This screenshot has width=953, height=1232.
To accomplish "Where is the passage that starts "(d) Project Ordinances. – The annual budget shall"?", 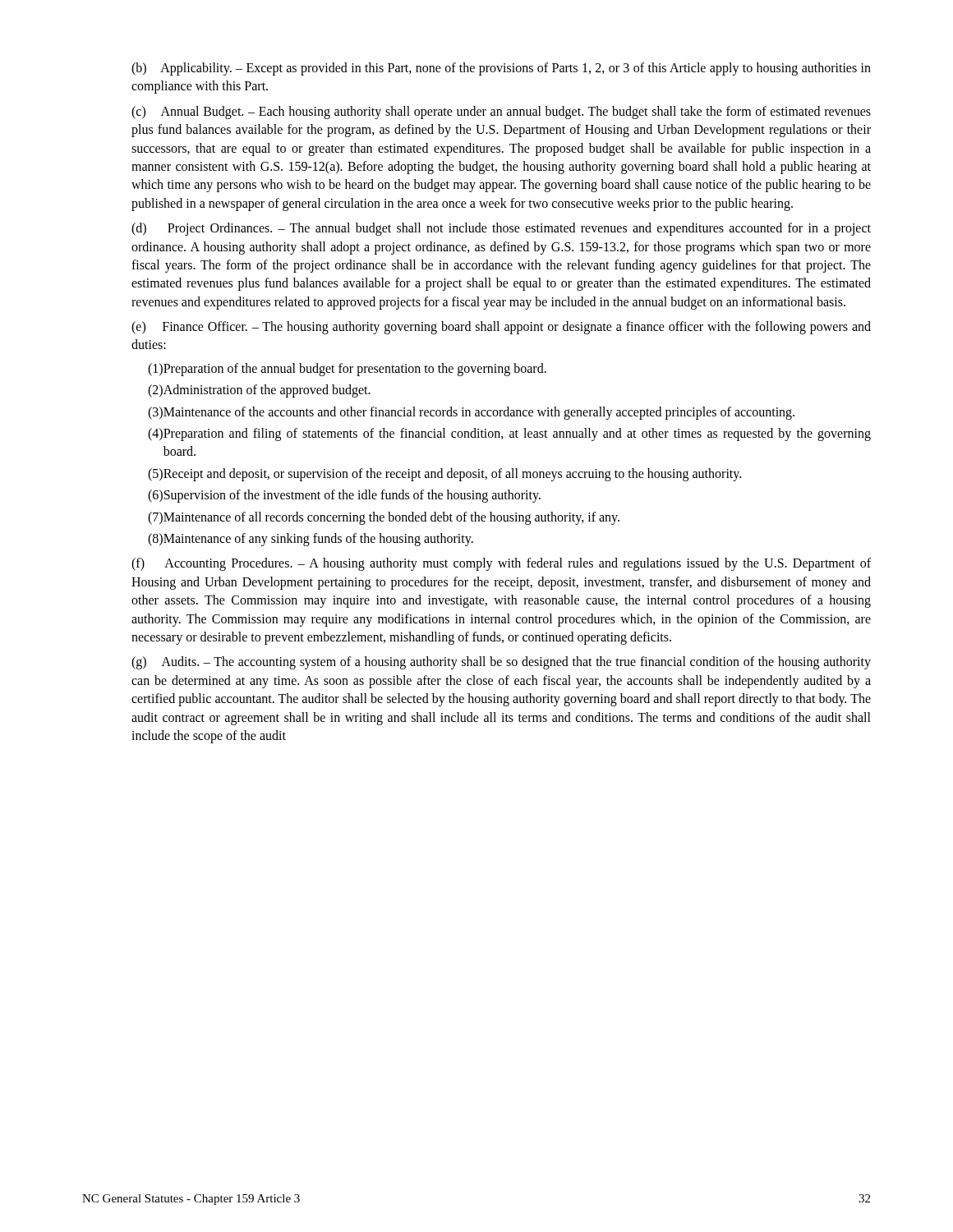I will [501, 265].
